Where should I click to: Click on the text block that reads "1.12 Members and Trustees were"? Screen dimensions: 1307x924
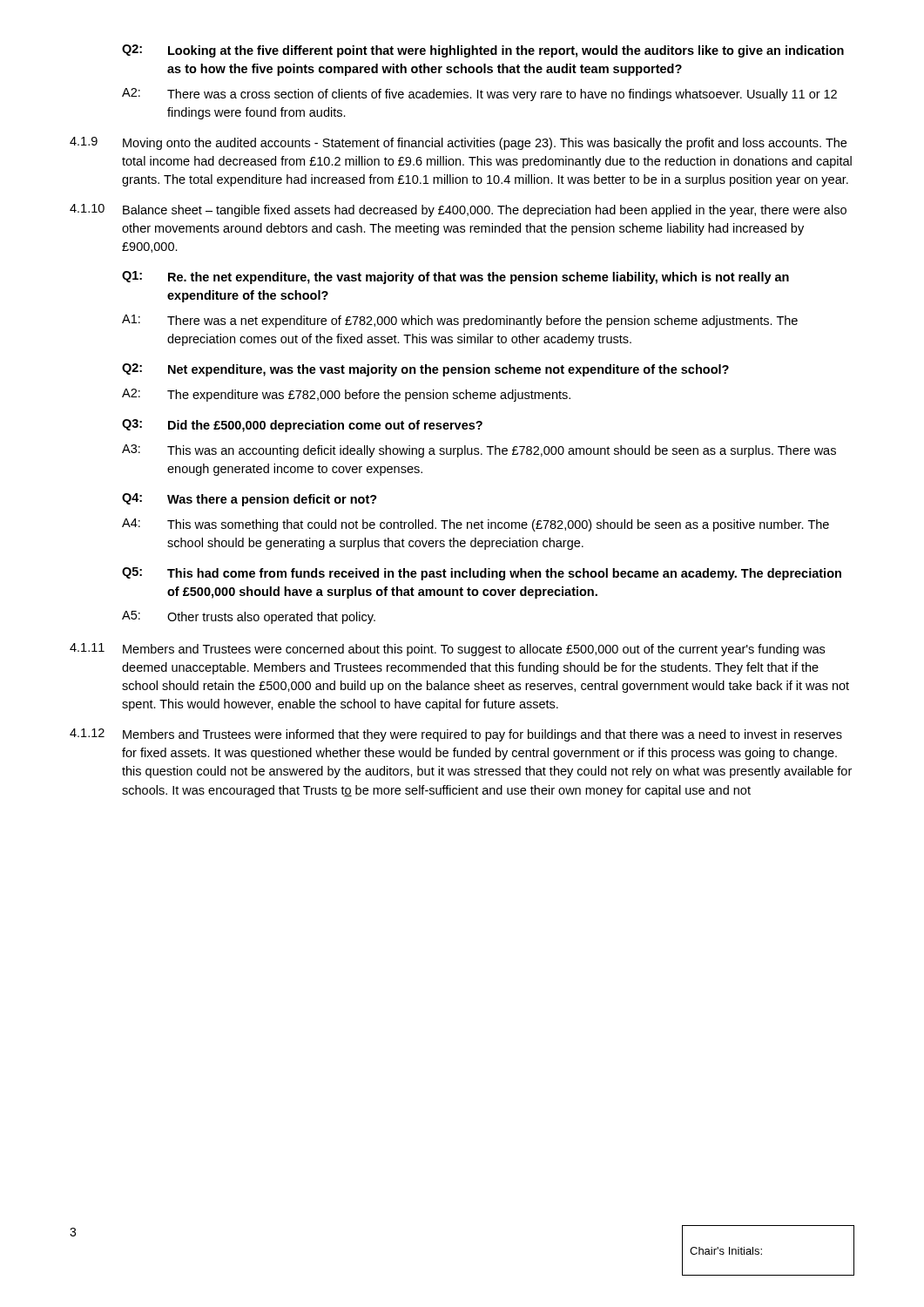(x=462, y=763)
